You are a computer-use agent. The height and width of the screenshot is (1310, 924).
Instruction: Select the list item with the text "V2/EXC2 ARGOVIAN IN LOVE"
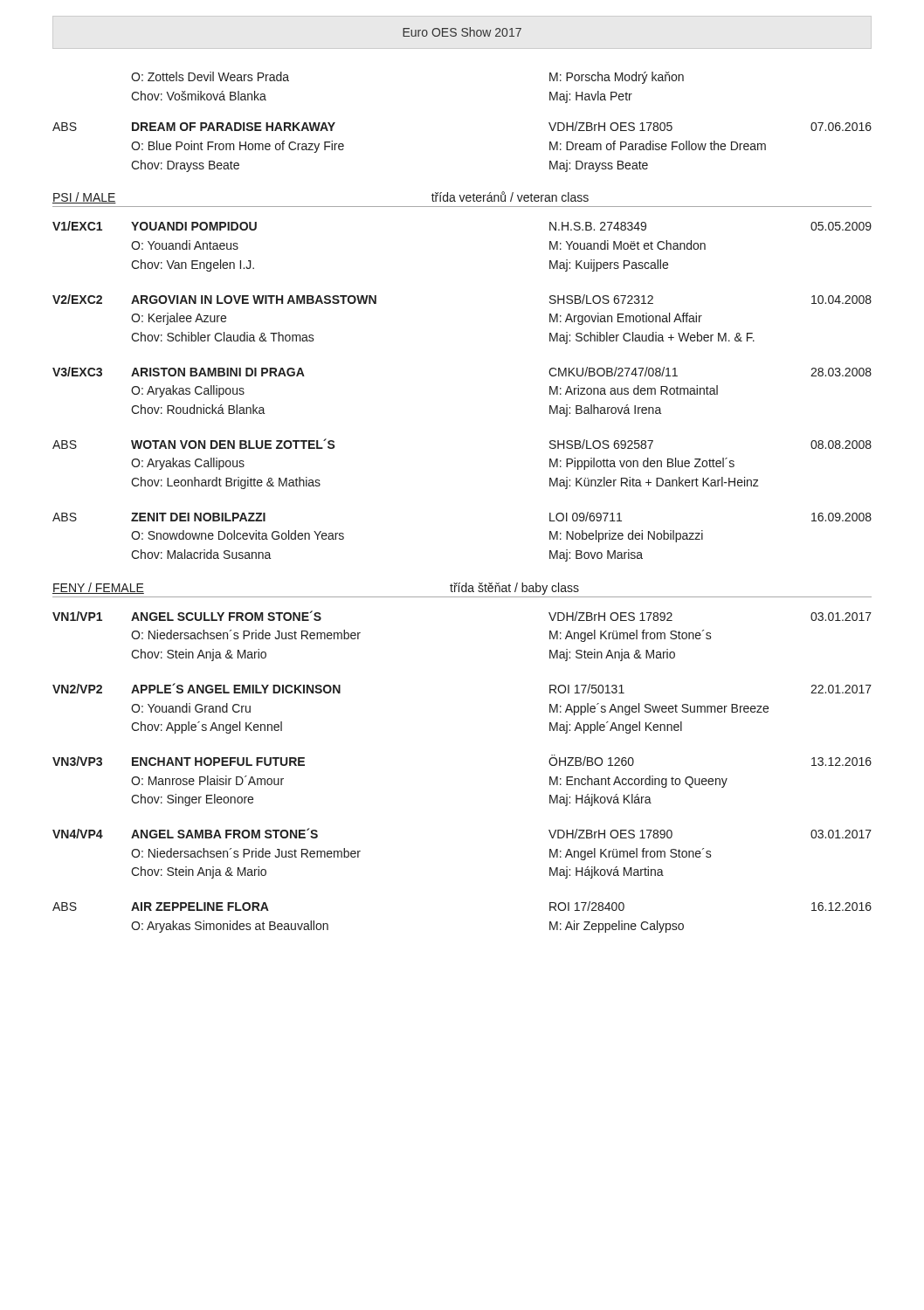coord(77,299)
